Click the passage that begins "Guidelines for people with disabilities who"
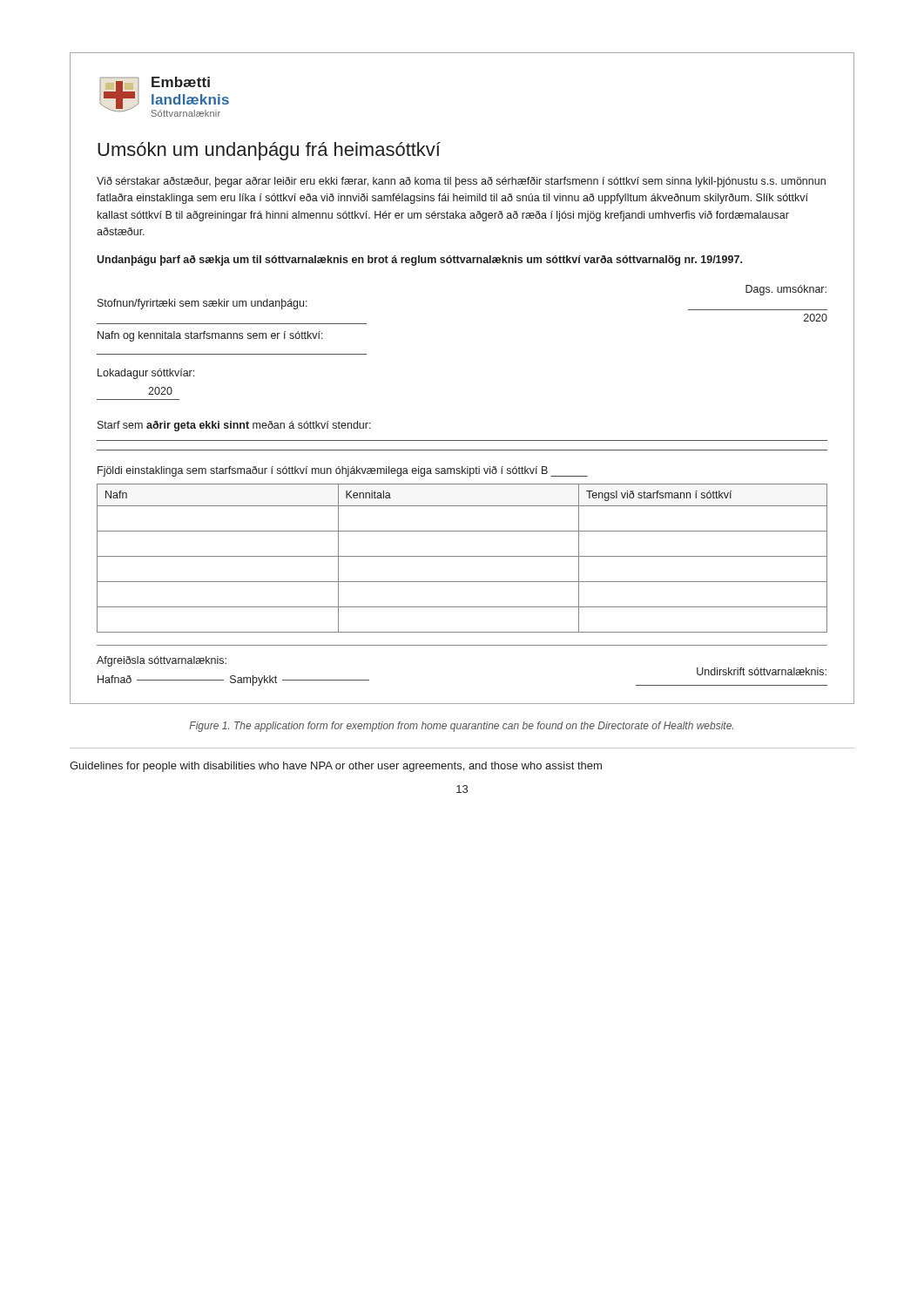924x1307 pixels. [x=336, y=766]
